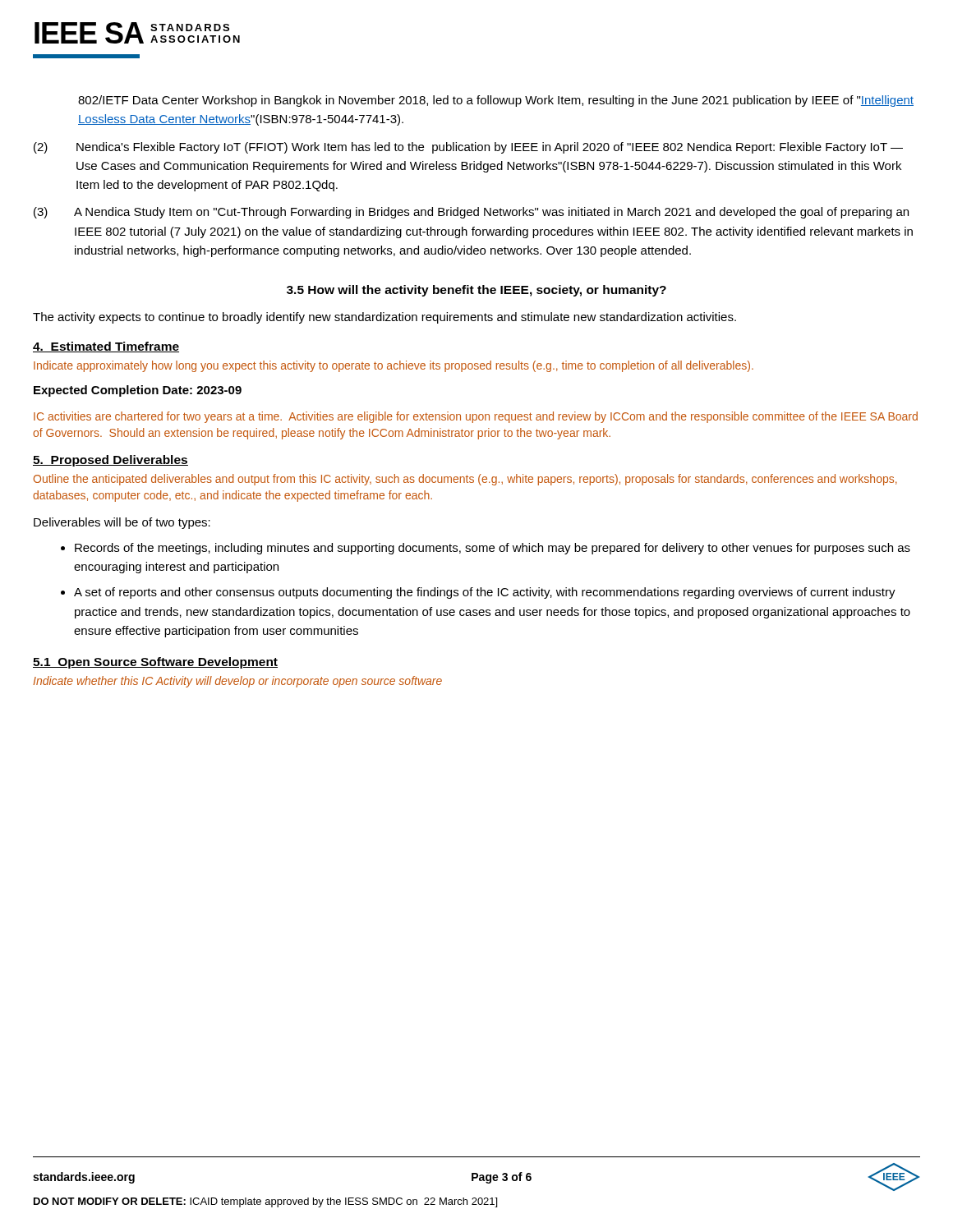Find the element starting "Expected Completion Date: 2023-09"

click(137, 389)
